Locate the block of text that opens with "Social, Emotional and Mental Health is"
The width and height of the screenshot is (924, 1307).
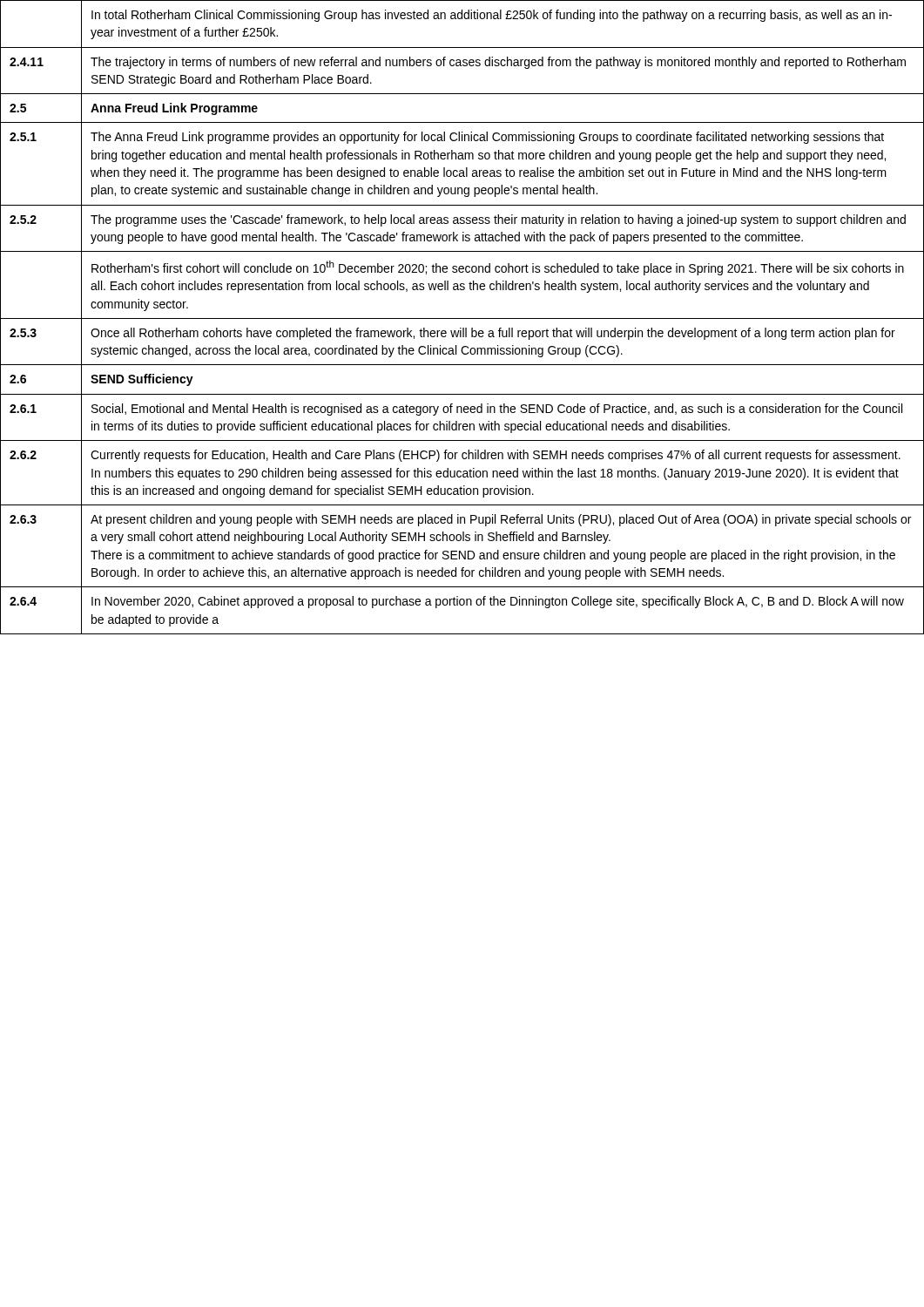(x=497, y=417)
